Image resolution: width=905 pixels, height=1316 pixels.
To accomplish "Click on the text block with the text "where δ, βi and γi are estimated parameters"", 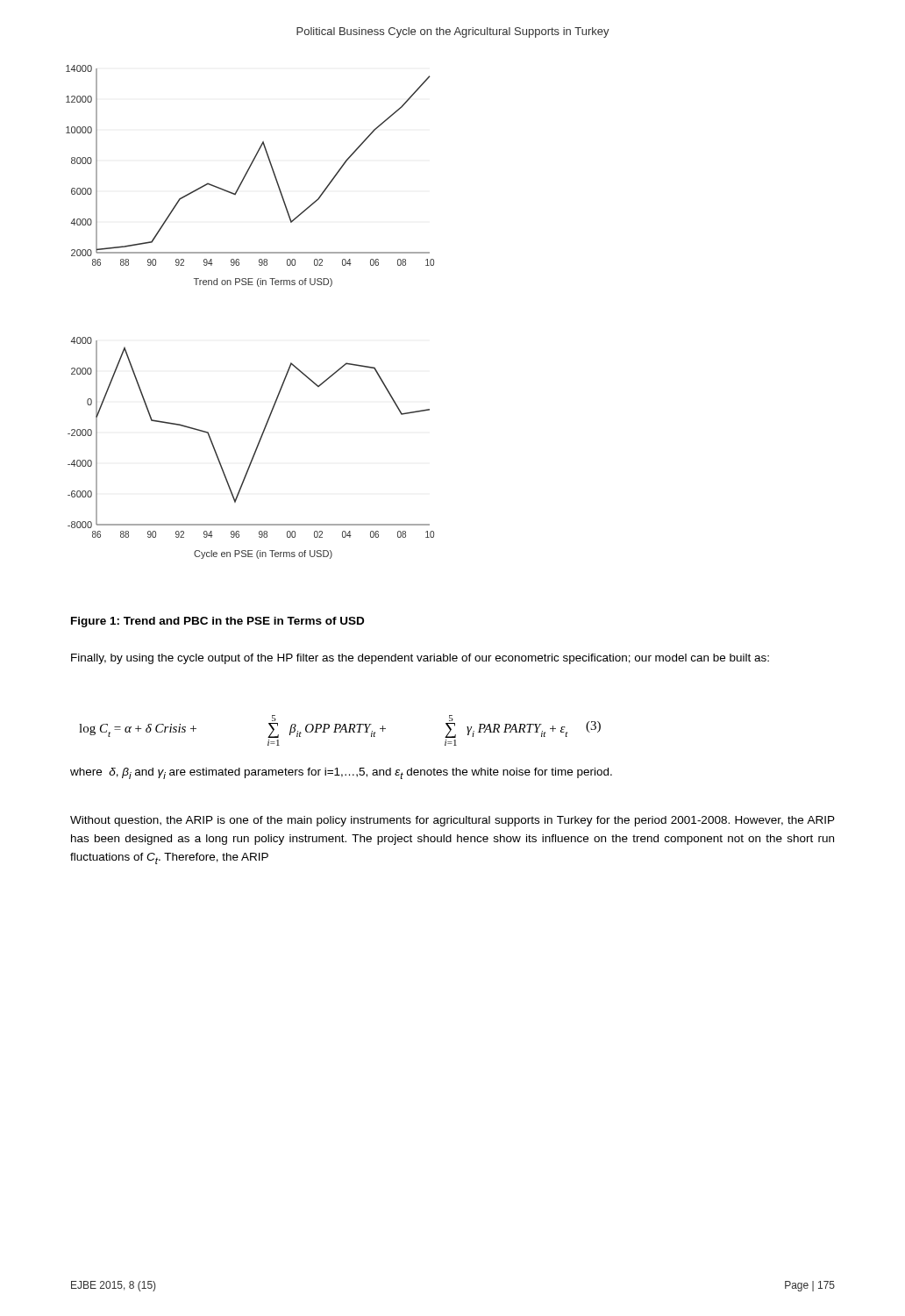I will 341,773.
